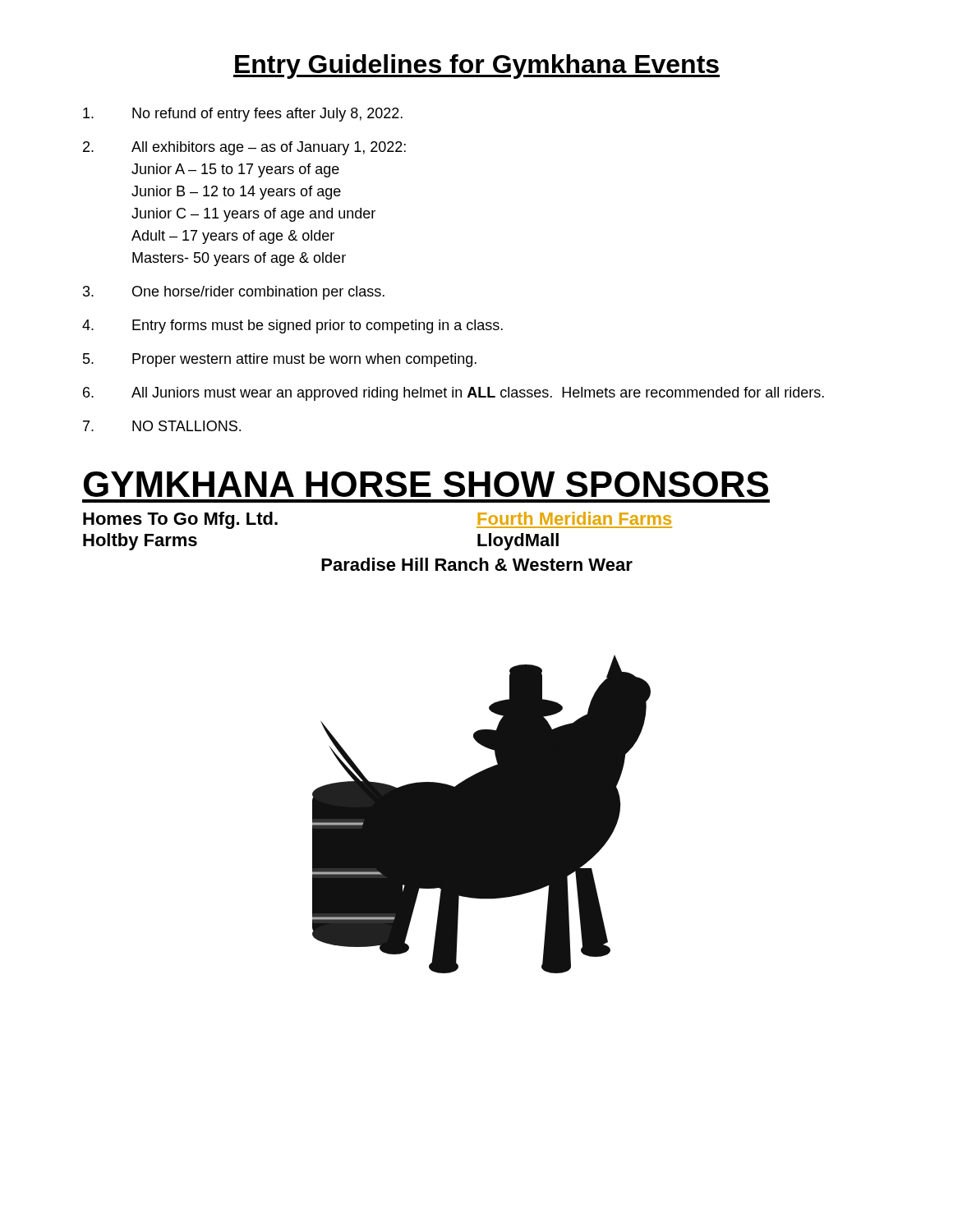Where is the section header that starts "GYMKHANA HORSE SHOW"?

pyautogui.click(x=476, y=485)
